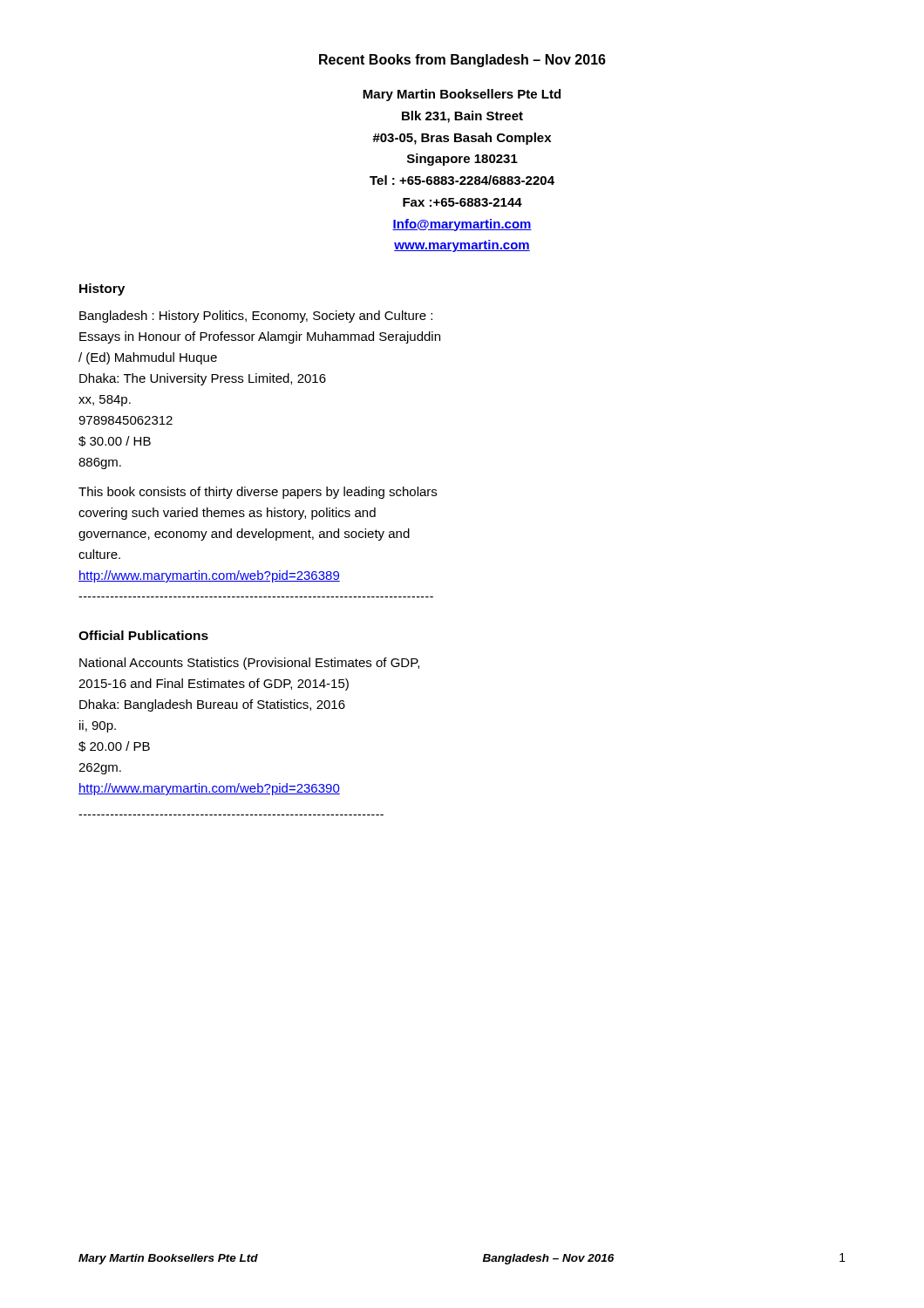Select the block starting "National Accounts Statistics"
Image resolution: width=924 pixels, height=1308 pixels.
click(x=249, y=664)
